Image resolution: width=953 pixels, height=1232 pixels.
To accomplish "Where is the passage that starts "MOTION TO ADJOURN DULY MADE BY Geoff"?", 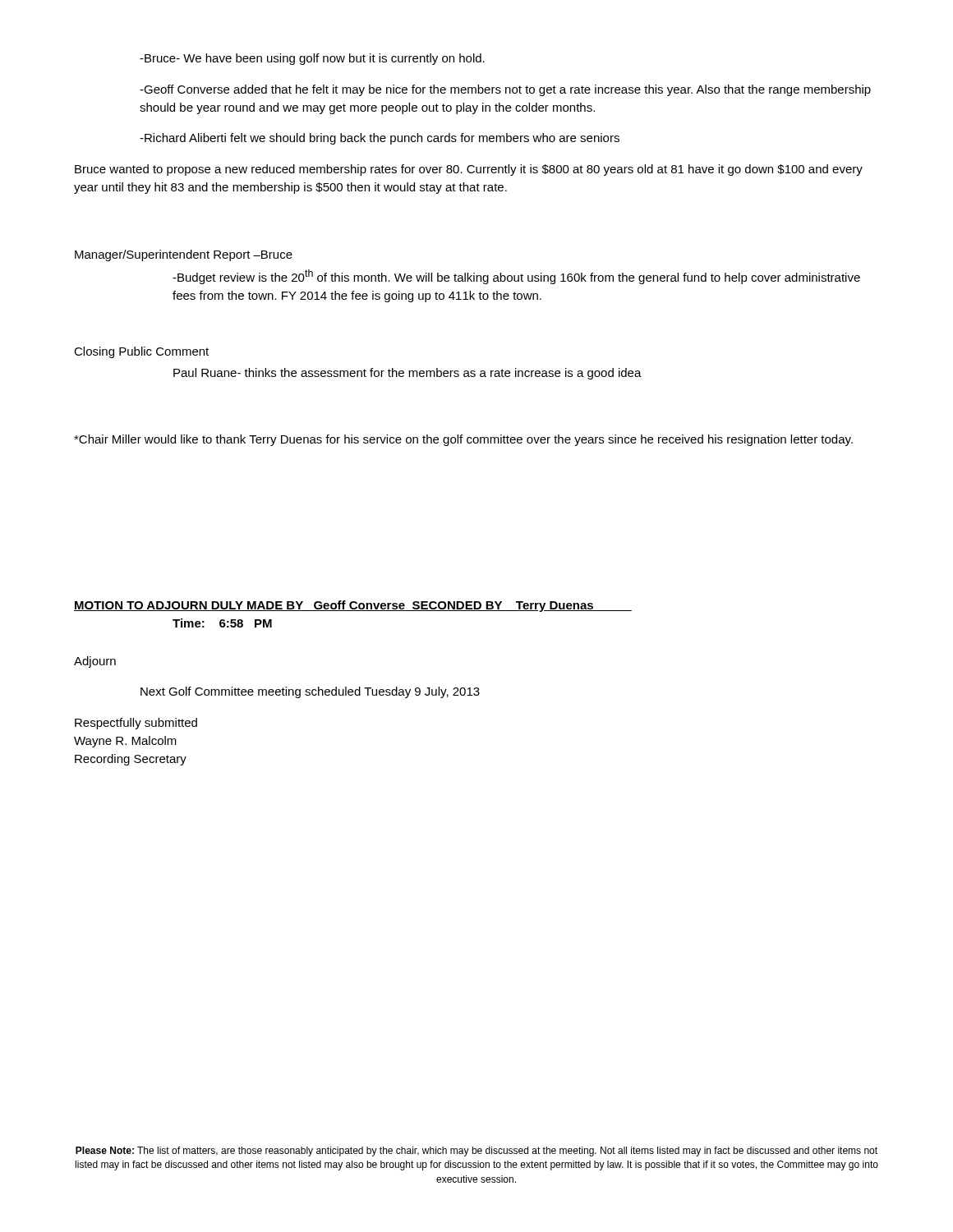I will pos(476,614).
